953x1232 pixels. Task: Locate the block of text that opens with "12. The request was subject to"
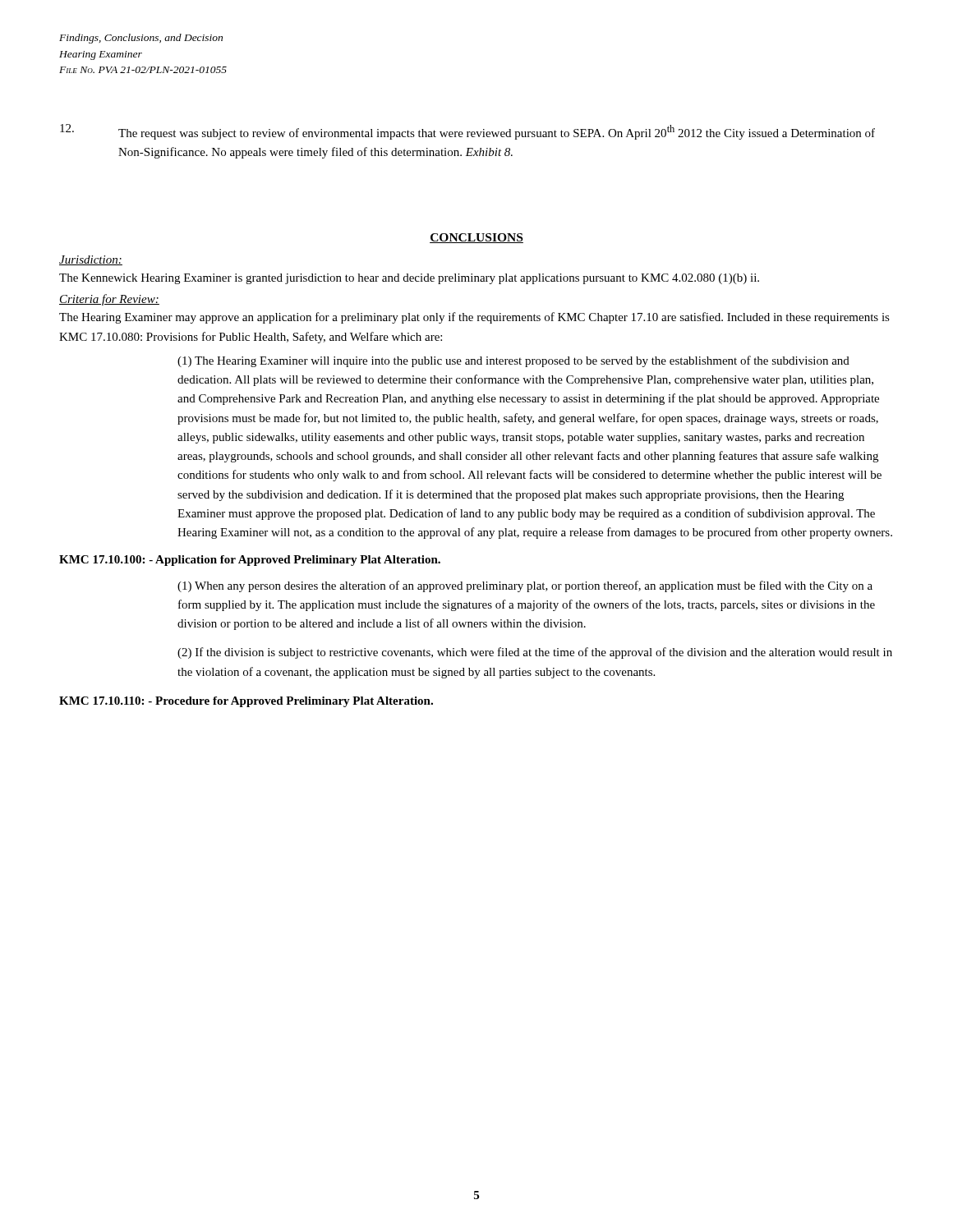[x=476, y=142]
